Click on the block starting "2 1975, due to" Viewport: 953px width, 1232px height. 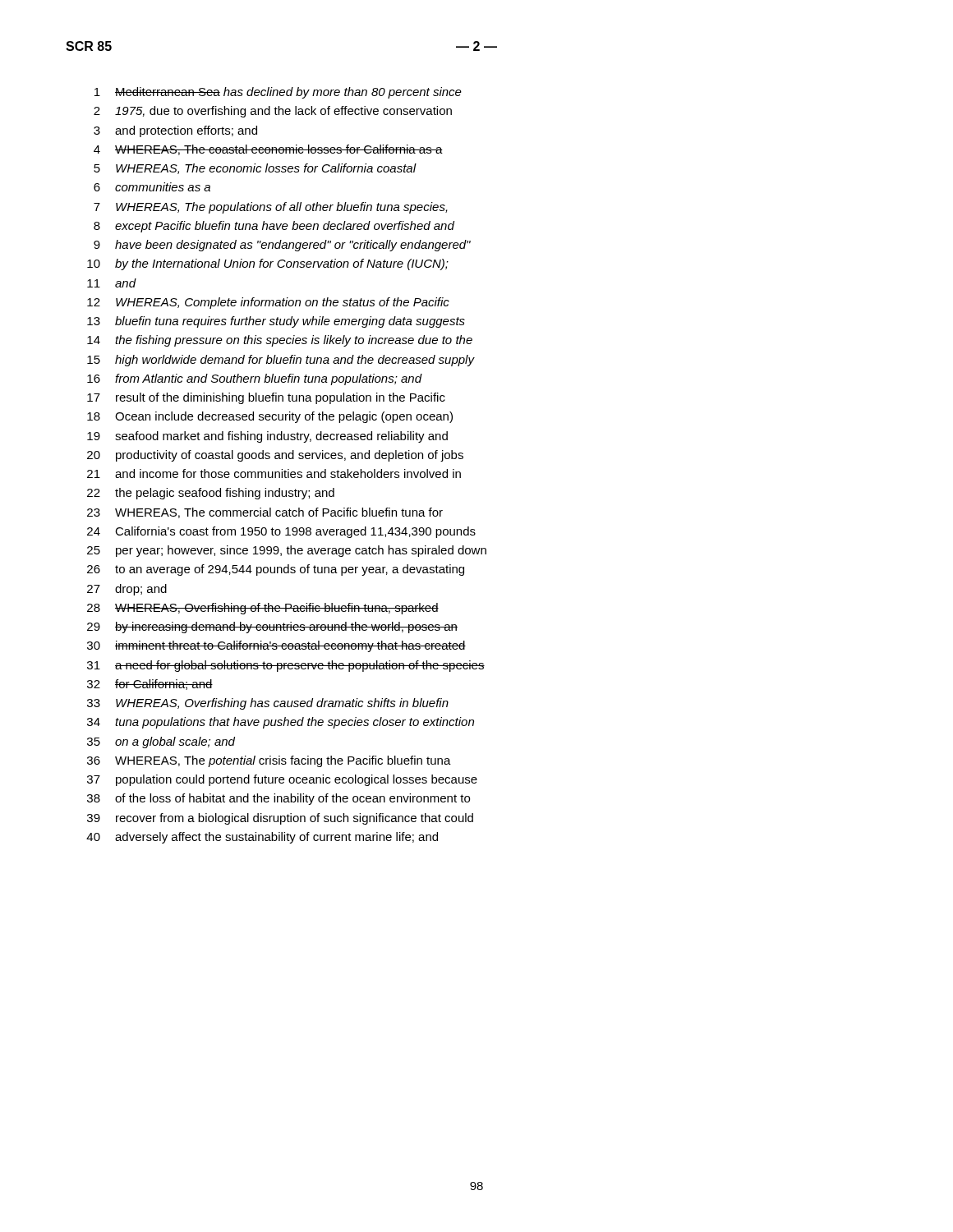coord(273,112)
